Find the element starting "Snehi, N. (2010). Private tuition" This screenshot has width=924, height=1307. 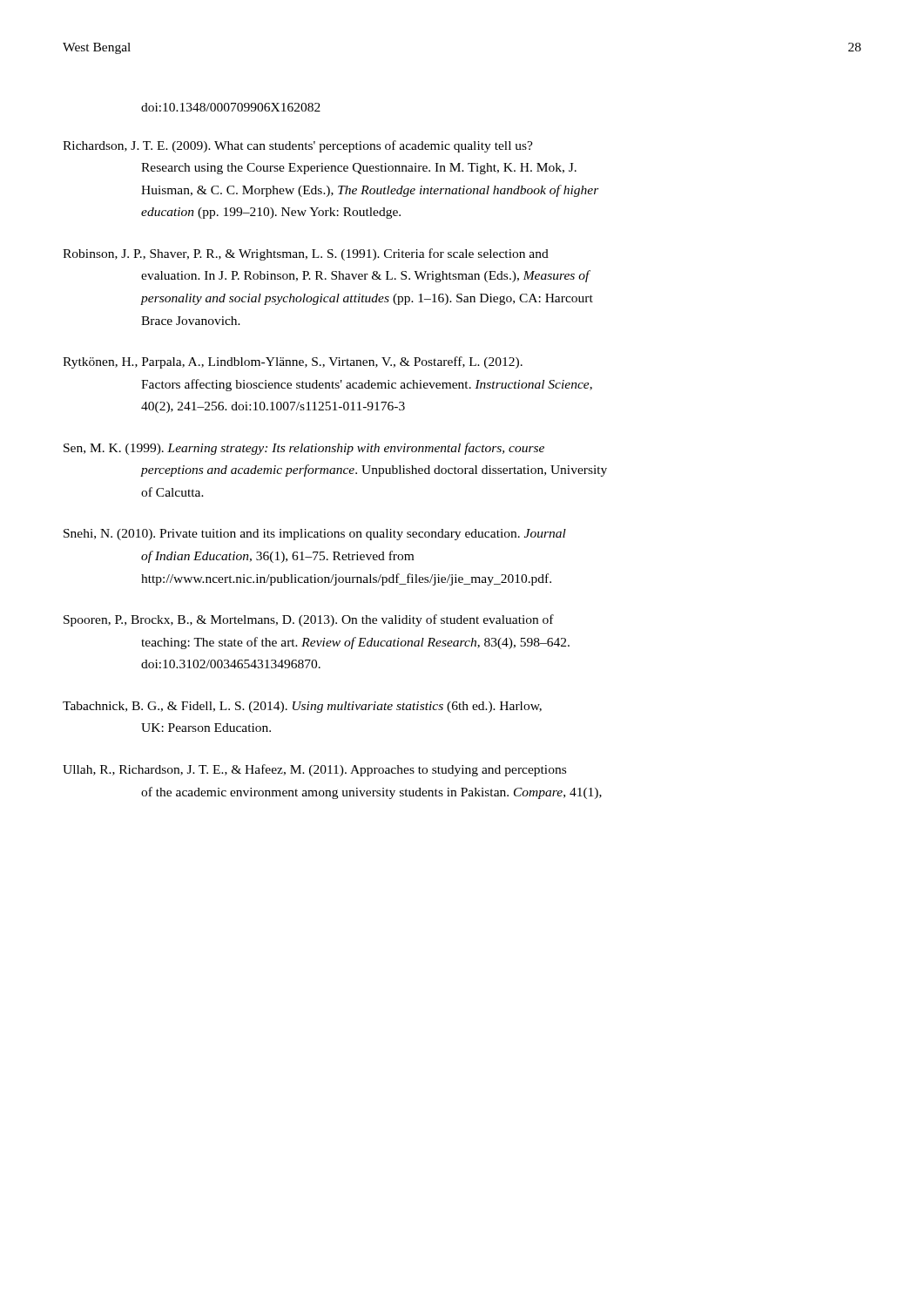click(x=315, y=535)
